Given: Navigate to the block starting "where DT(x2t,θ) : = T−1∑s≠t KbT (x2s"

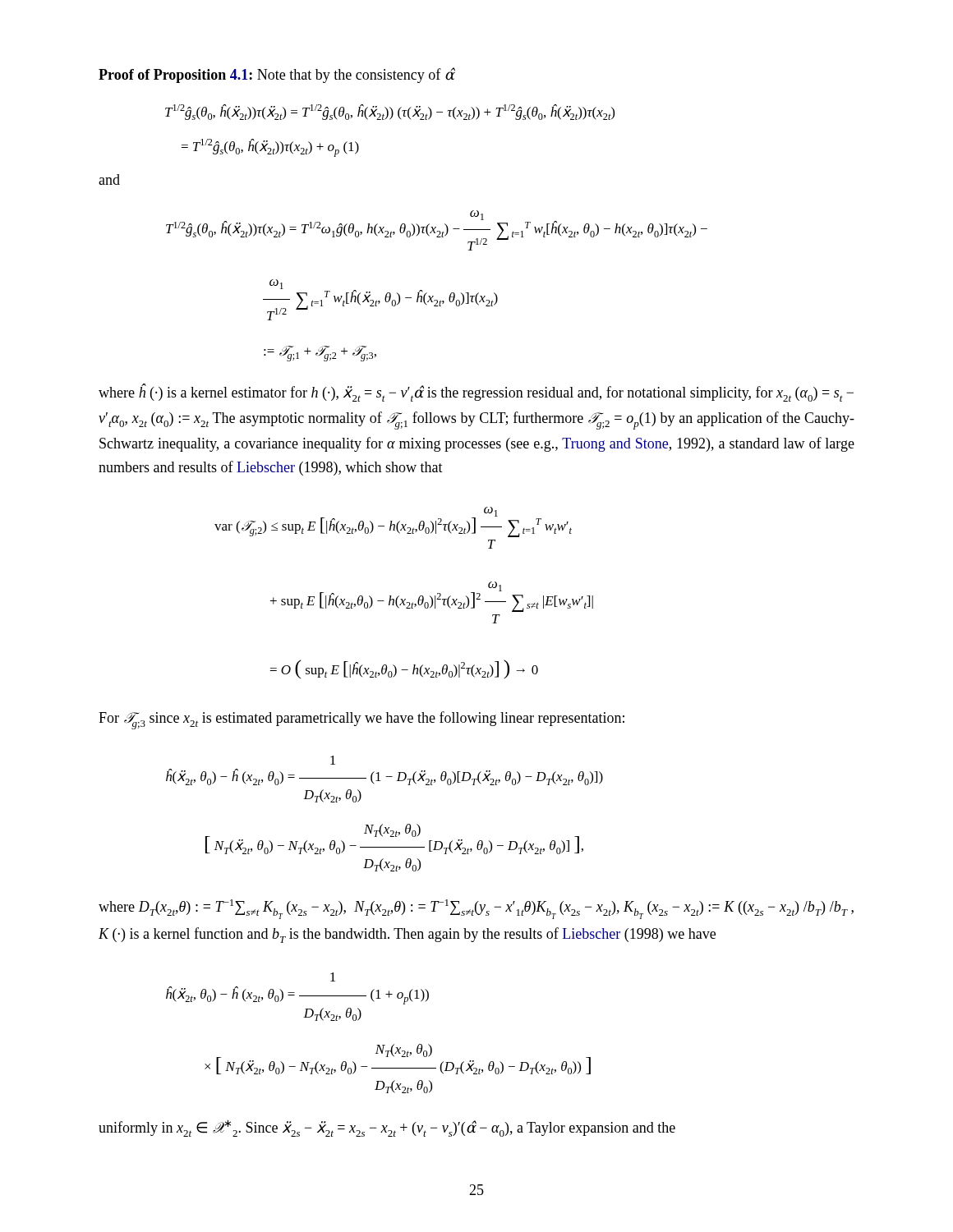Looking at the screenshot, I should pyautogui.click(x=476, y=921).
